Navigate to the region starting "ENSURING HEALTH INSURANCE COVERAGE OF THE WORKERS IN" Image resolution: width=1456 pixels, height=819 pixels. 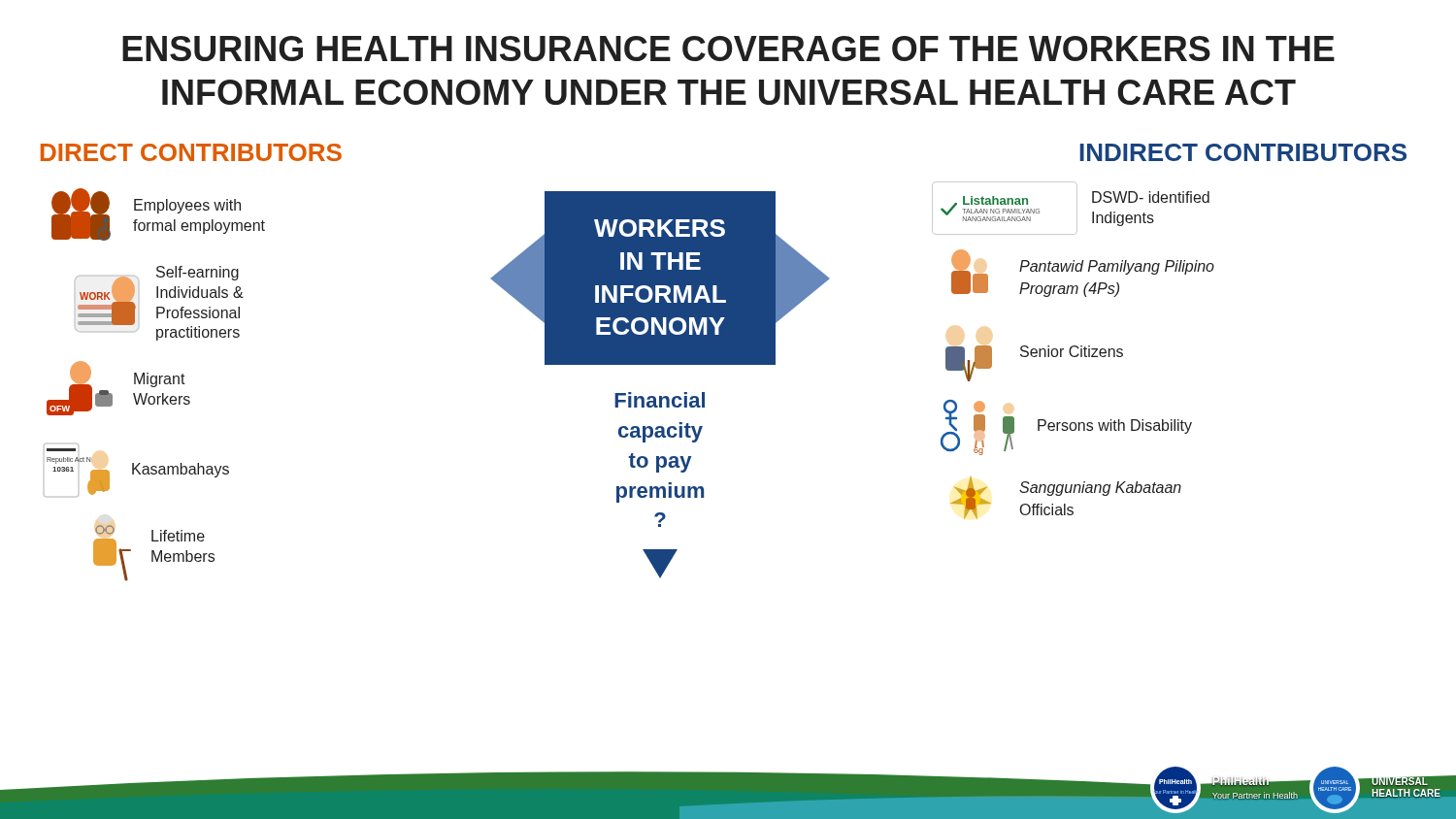728,71
